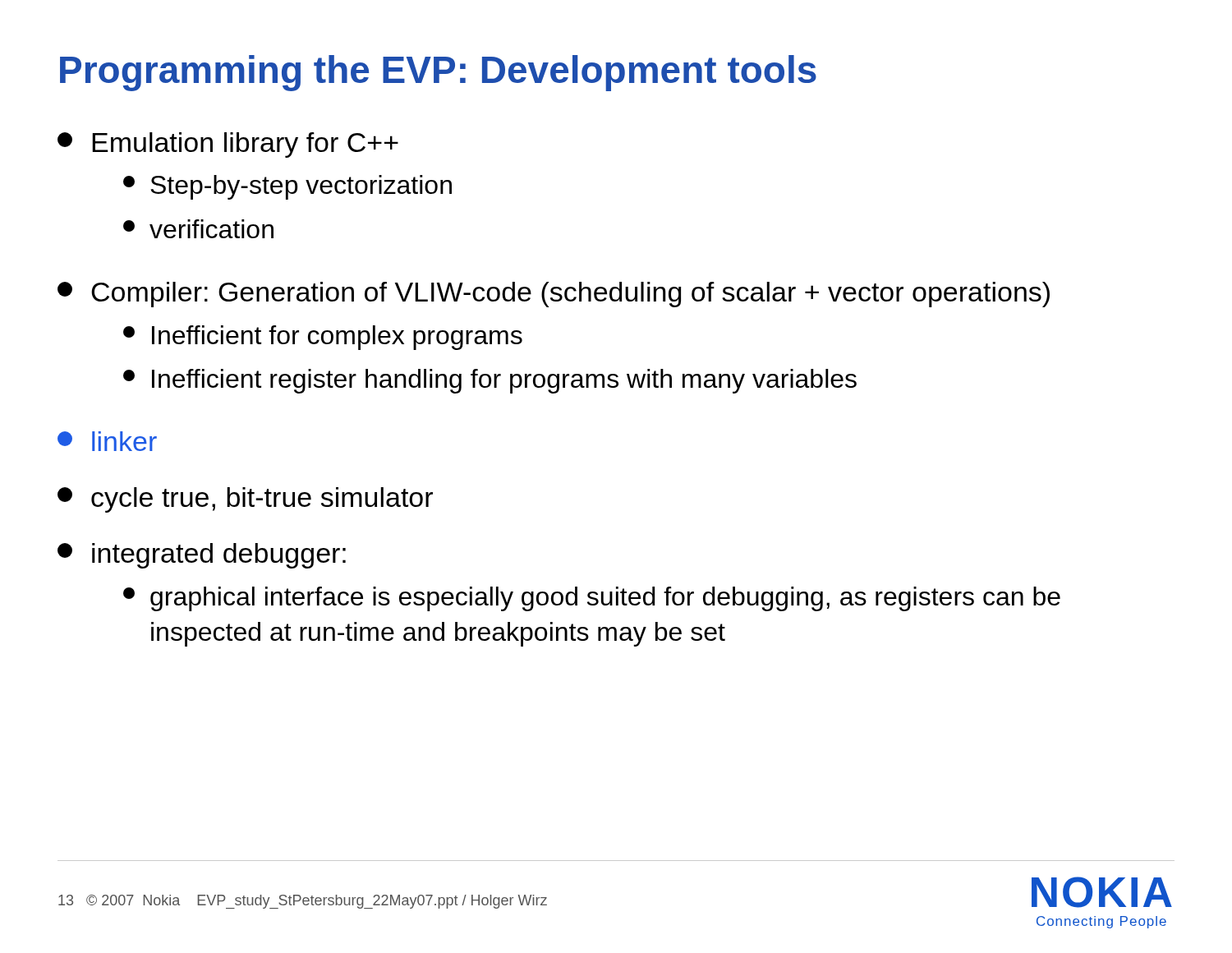The height and width of the screenshot is (953, 1232).
Task: Select the list item that says "Inefficient for complex programs"
Action: [323, 338]
